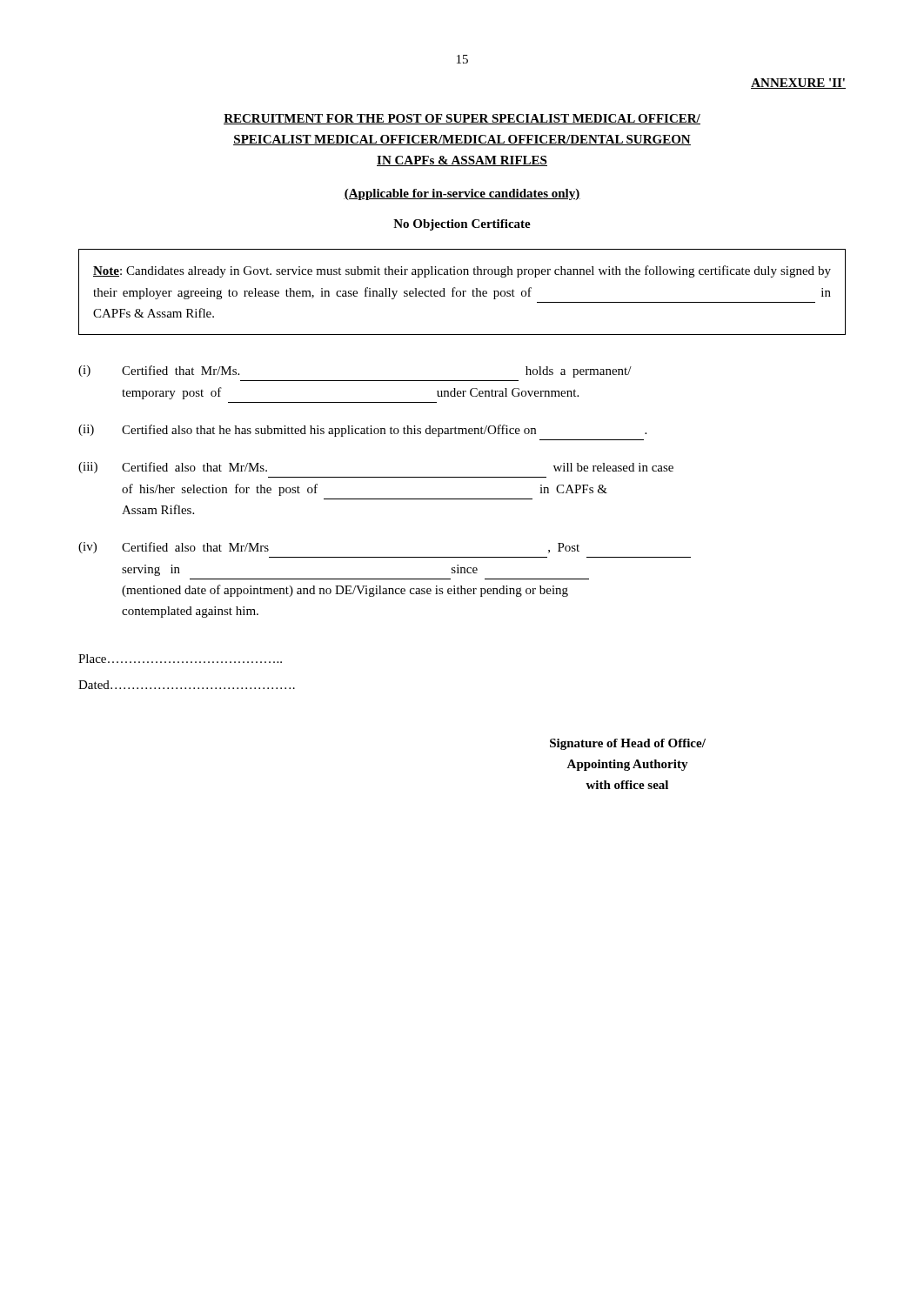Click on the list item with the text "(i) Certified that Mr/Ms. holds a permanent/"
The width and height of the screenshot is (924, 1305).
(x=462, y=381)
